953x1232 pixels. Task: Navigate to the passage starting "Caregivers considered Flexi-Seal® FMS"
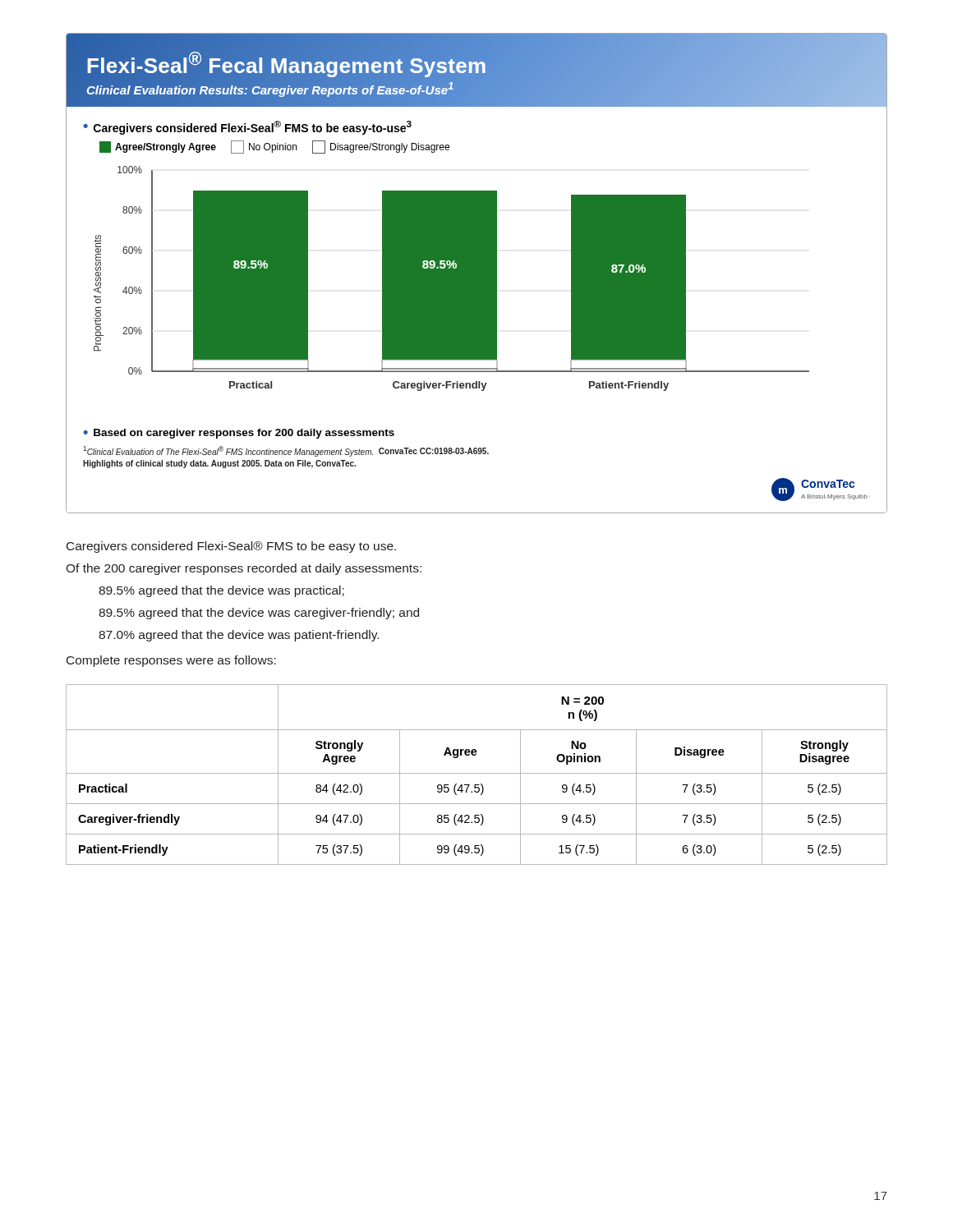point(231,545)
